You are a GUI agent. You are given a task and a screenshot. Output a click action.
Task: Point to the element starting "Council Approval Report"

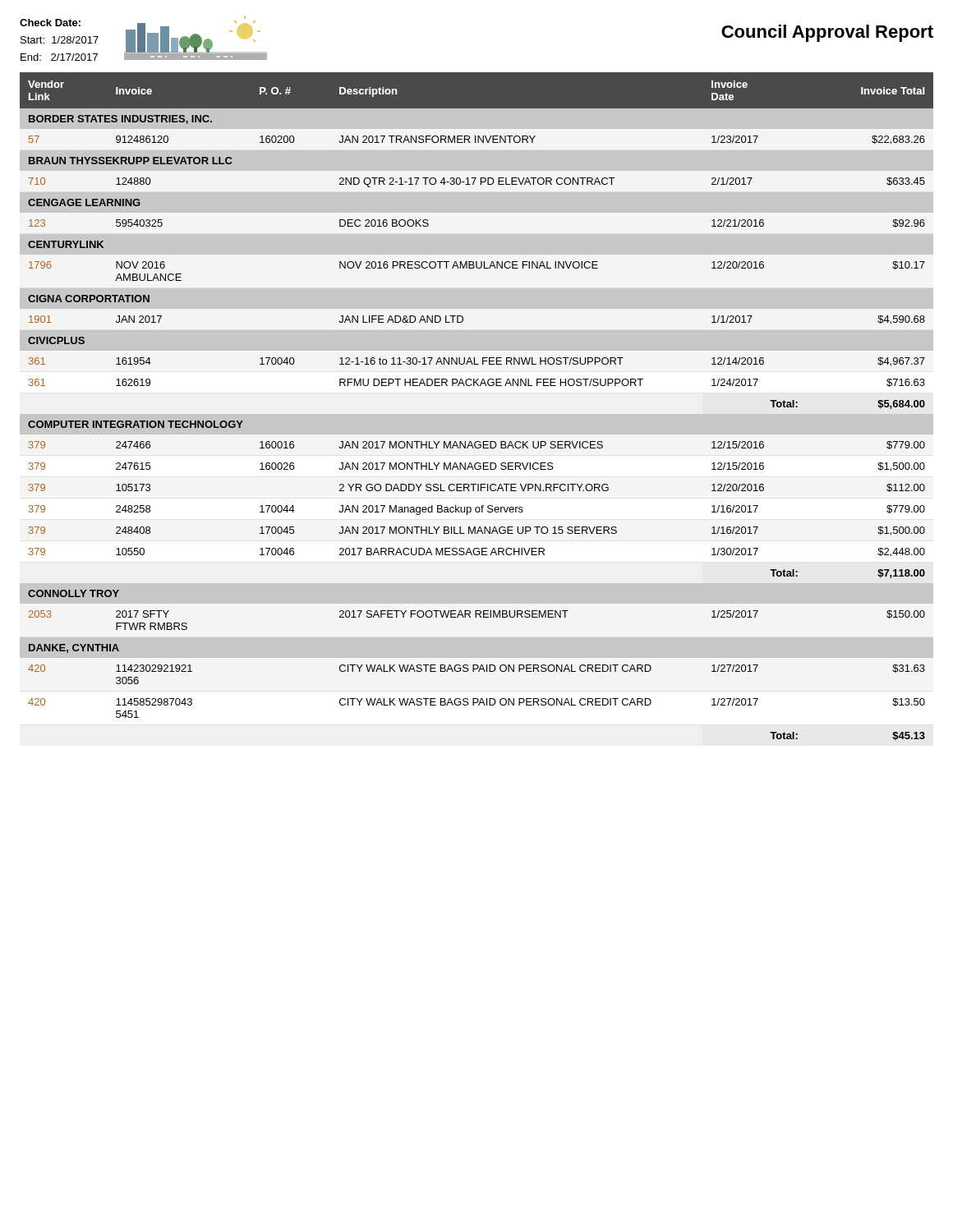(x=827, y=32)
